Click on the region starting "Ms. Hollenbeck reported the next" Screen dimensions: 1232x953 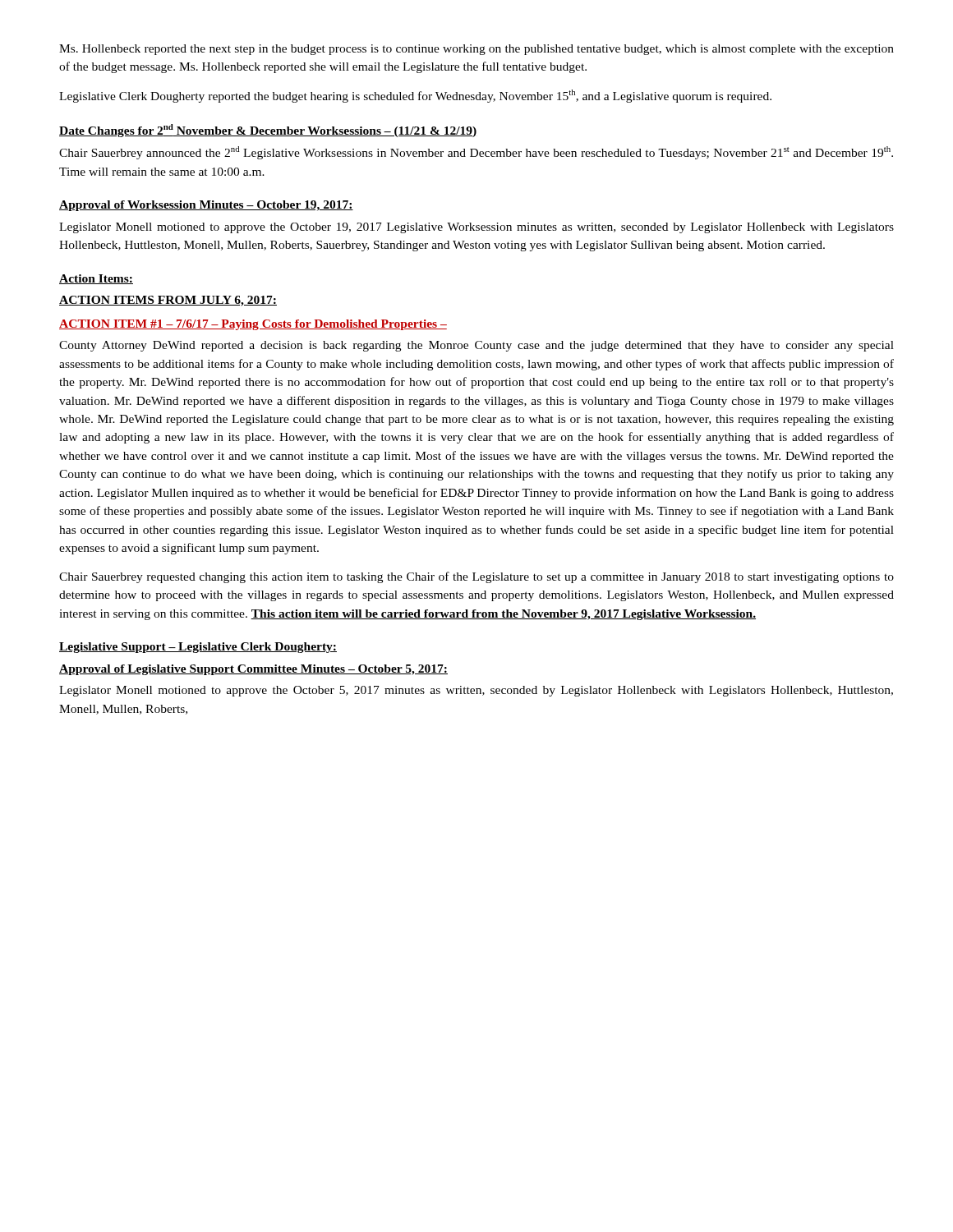tap(476, 57)
